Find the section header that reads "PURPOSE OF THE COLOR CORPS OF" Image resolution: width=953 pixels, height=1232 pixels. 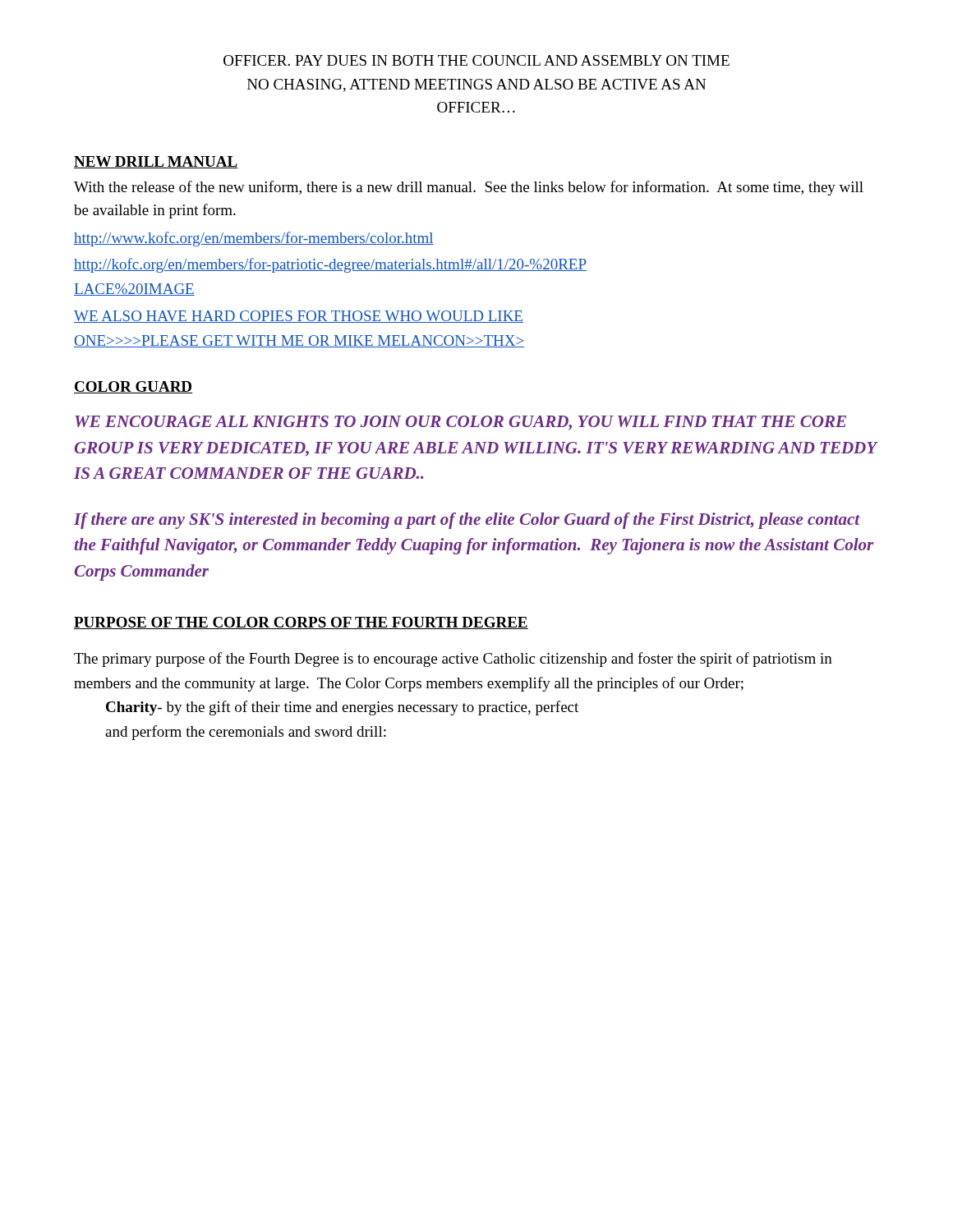[301, 623]
